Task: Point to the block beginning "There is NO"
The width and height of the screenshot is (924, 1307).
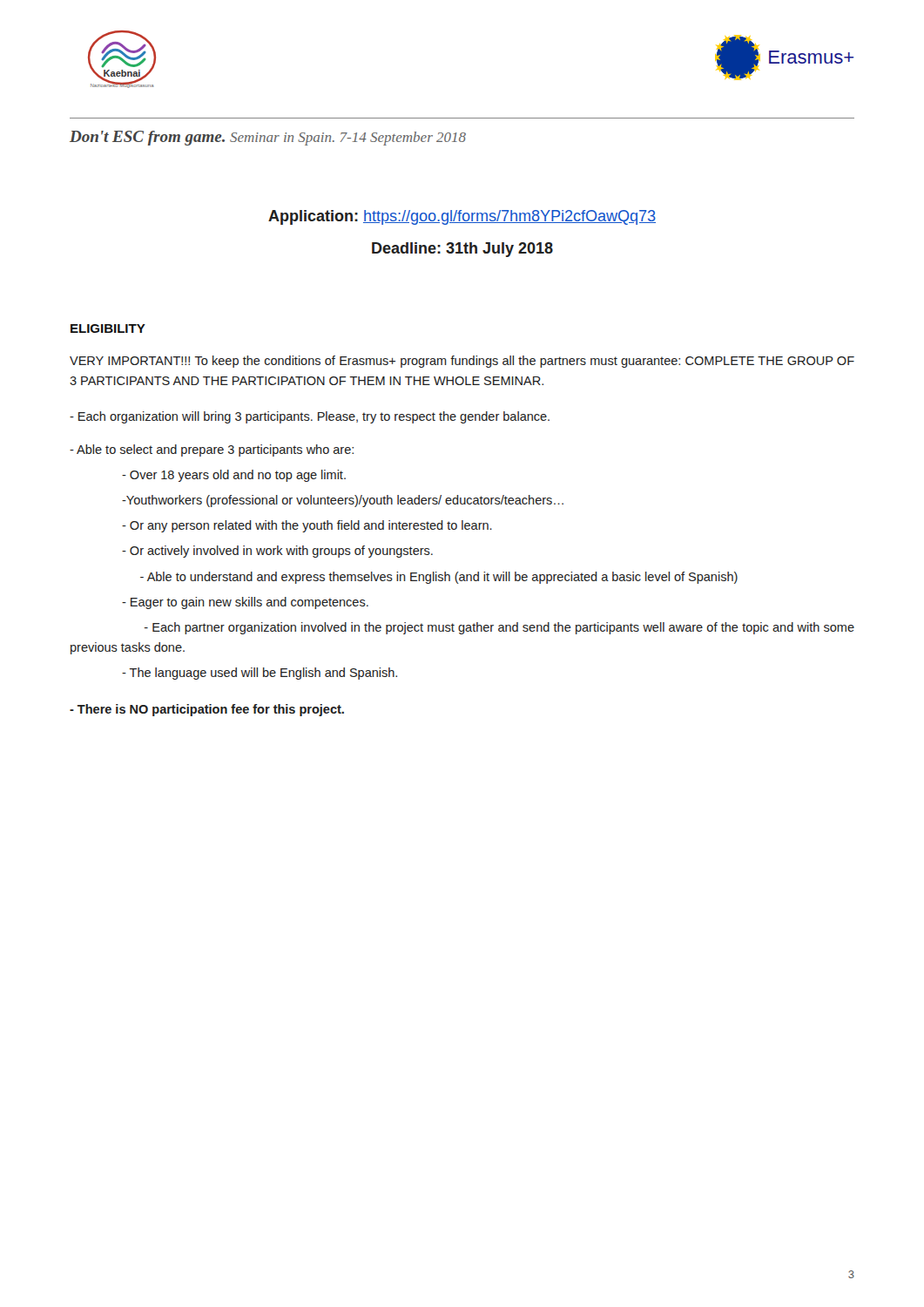Action: [x=207, y=710]
